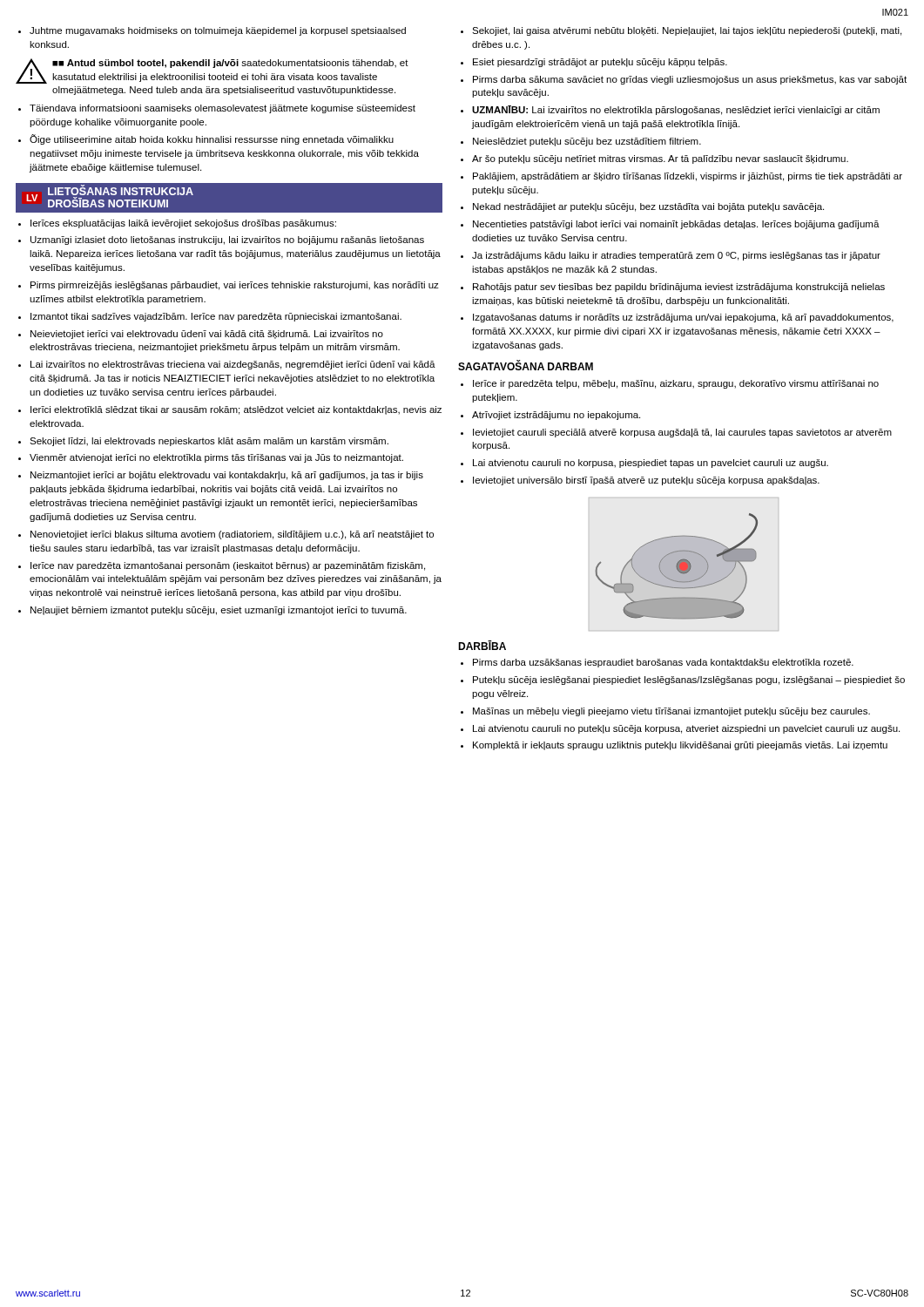The height and width of the screenshot is (1307, 924).
Task: Select the element starting "Izmantot tikai sadzīves vajadzībām. Ierīce nav"
Action: point(216,316)
